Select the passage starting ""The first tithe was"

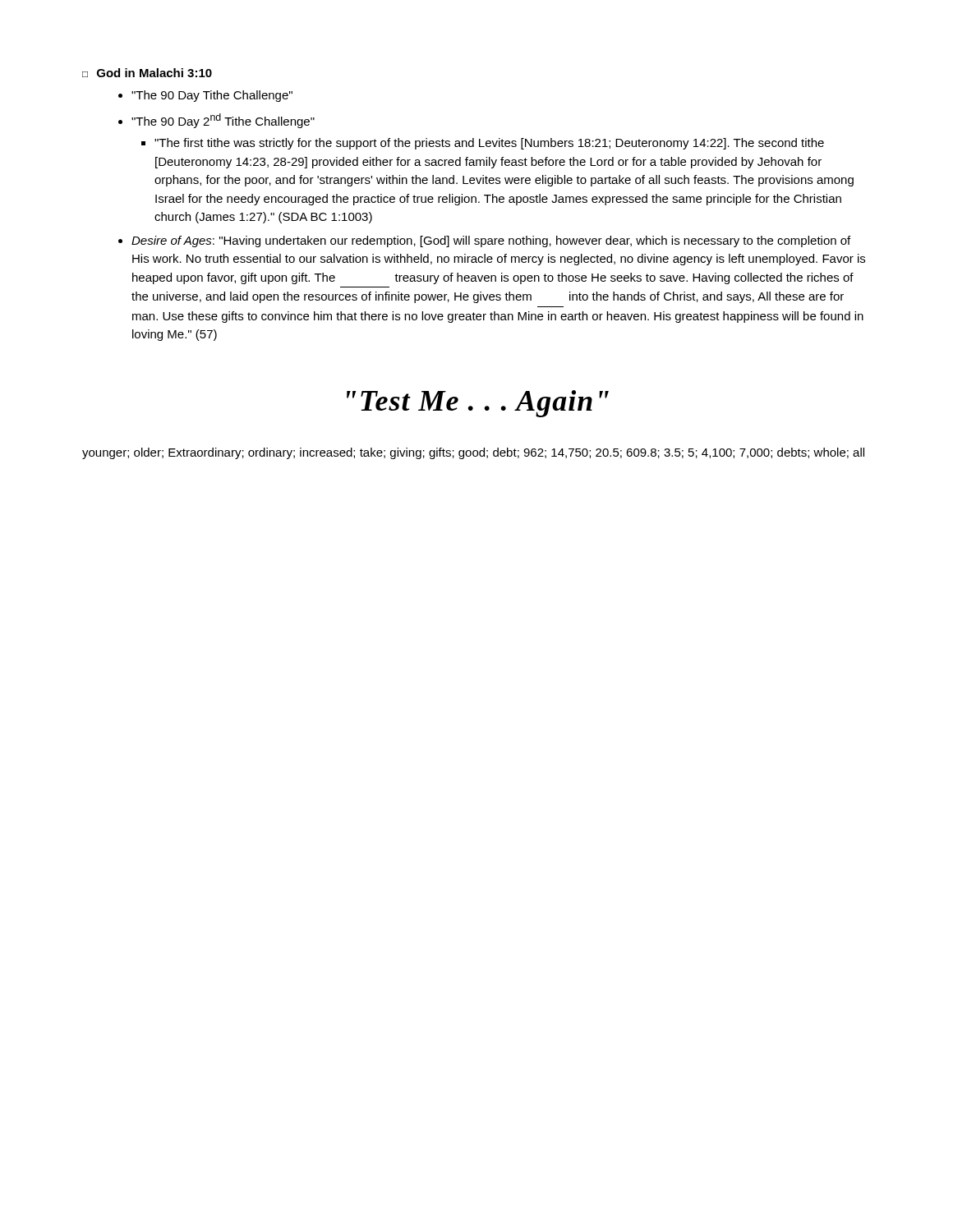(x=504, y=179)
